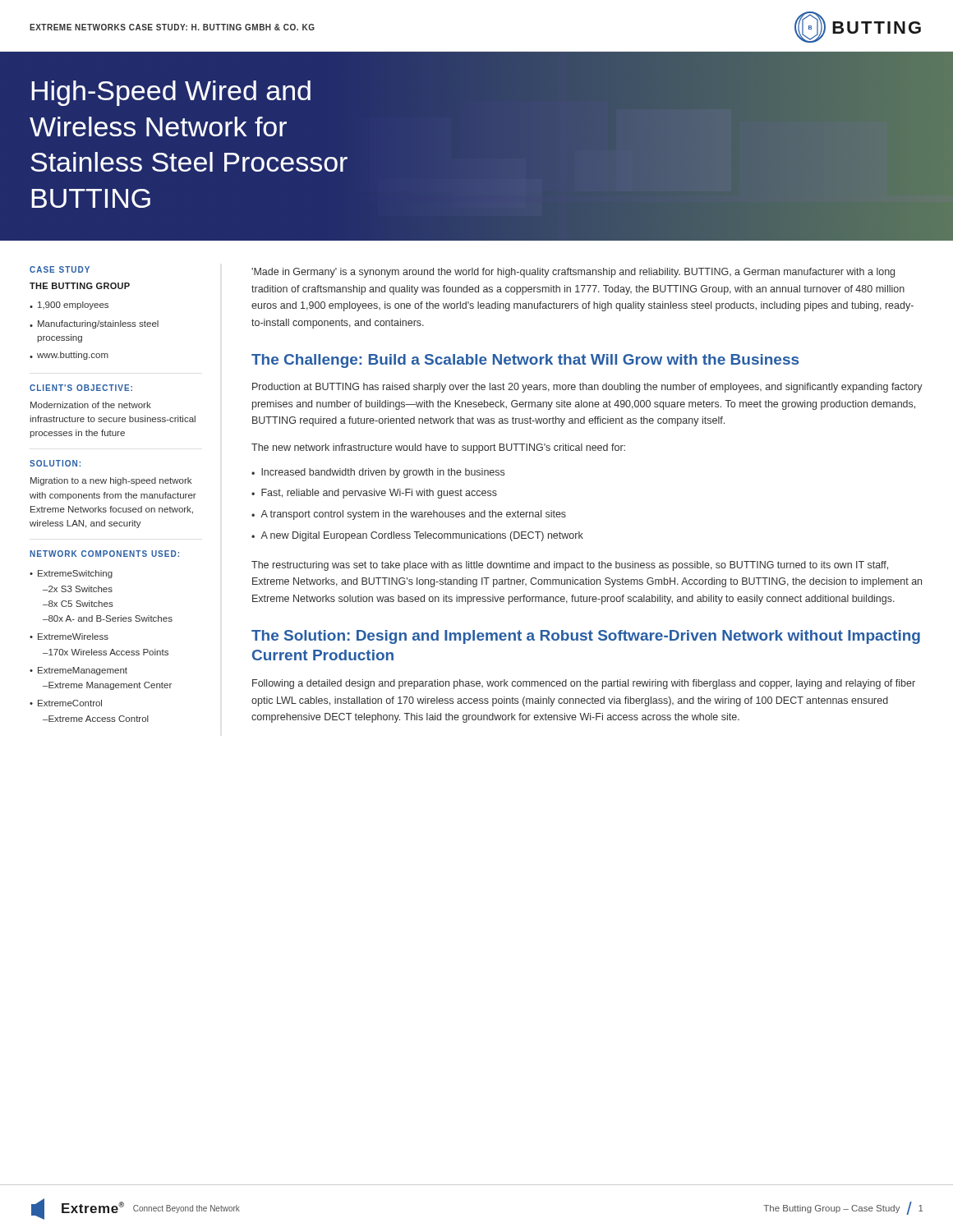Point to "–170x Wireless Access Points"
This screenshot has width=953, height=1232.
(x=106, y=652)
